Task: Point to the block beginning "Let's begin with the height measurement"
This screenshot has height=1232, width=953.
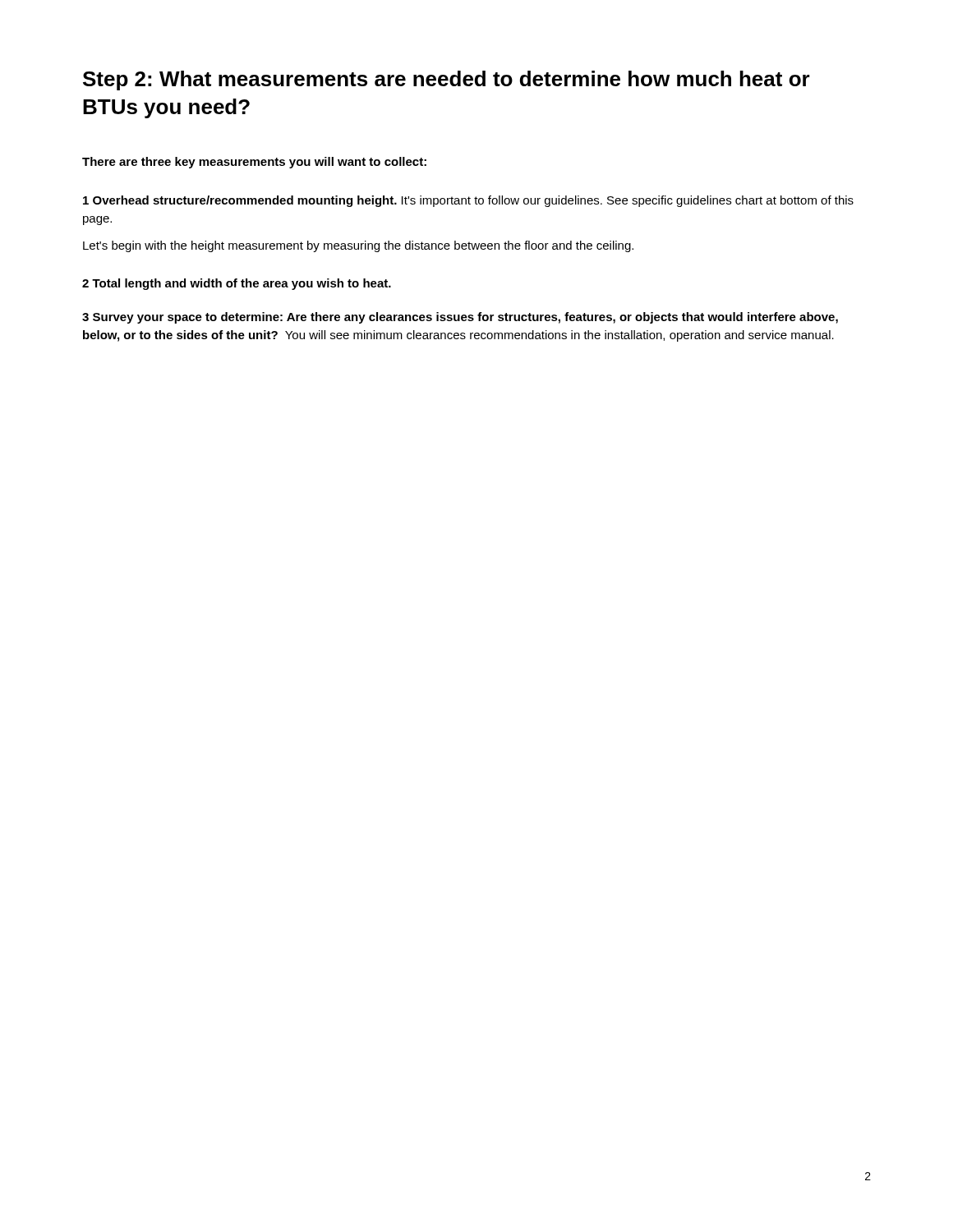Action: point(358,245)
